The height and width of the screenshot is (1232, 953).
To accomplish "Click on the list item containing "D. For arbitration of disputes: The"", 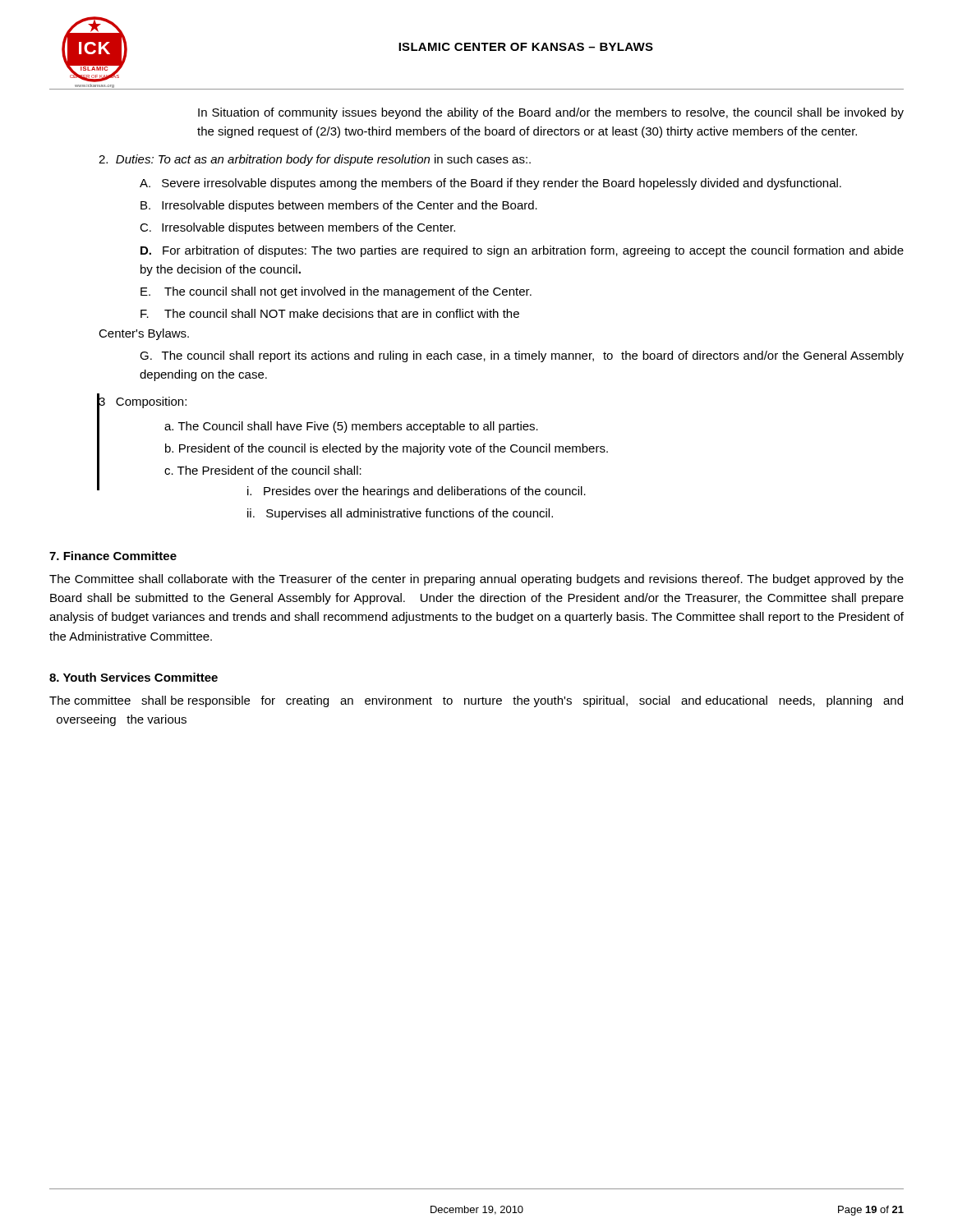I will click(522, 258).
